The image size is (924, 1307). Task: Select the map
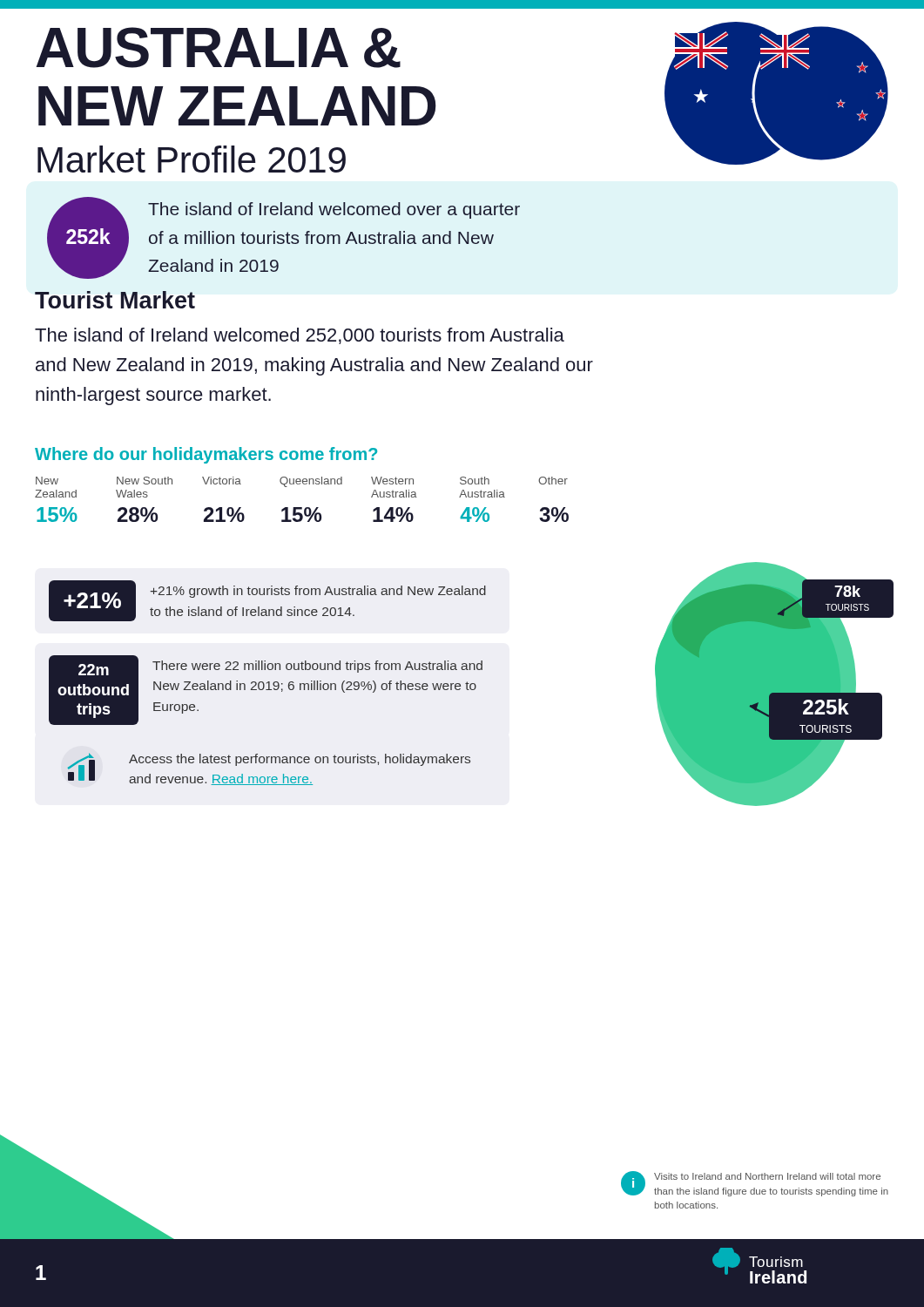(752, 675)
